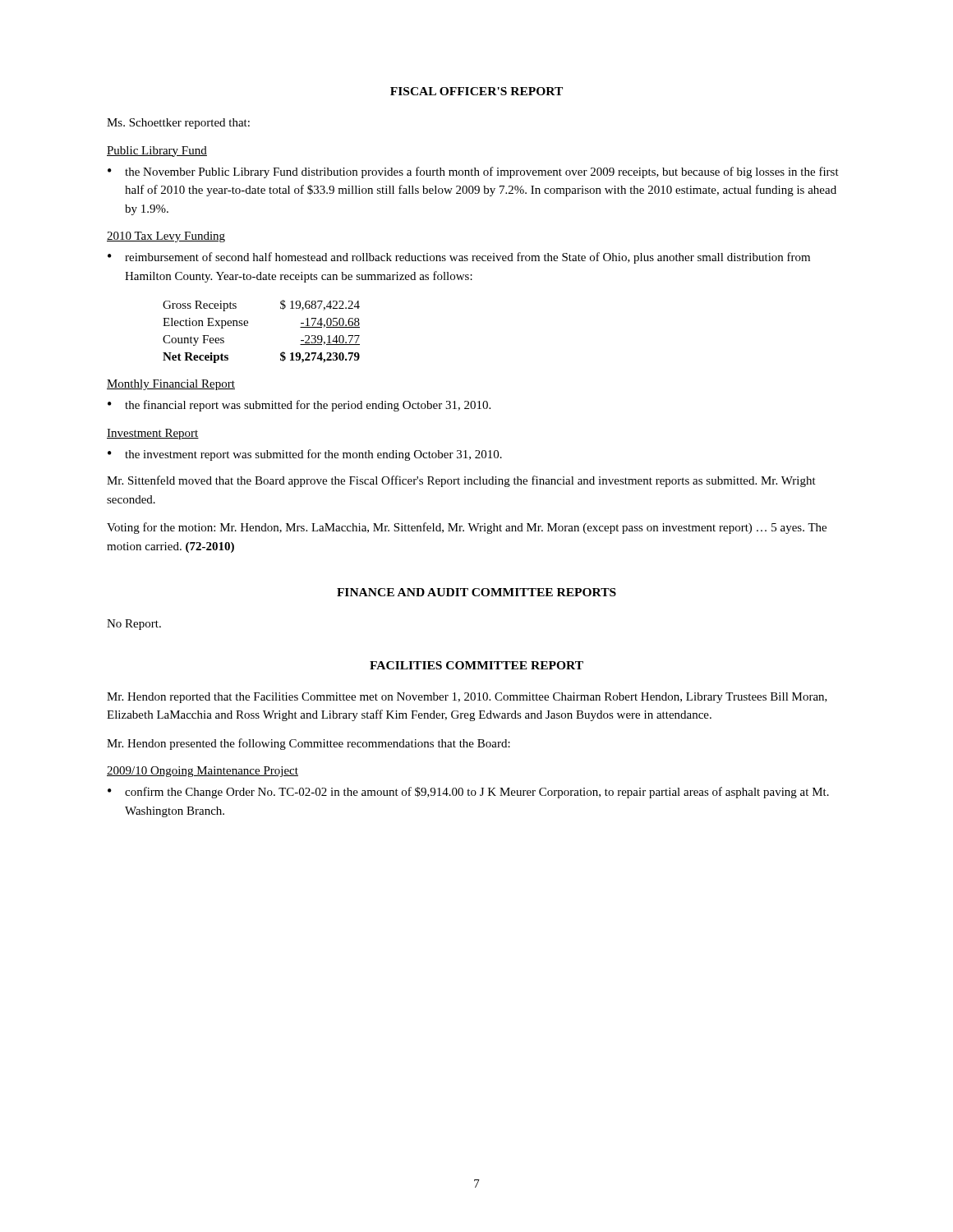Click on the text starting "FACILITIES COMMITTEE REPORT"
The height and width of the screenshot is (1232, 953).
[x=476, y=664]
